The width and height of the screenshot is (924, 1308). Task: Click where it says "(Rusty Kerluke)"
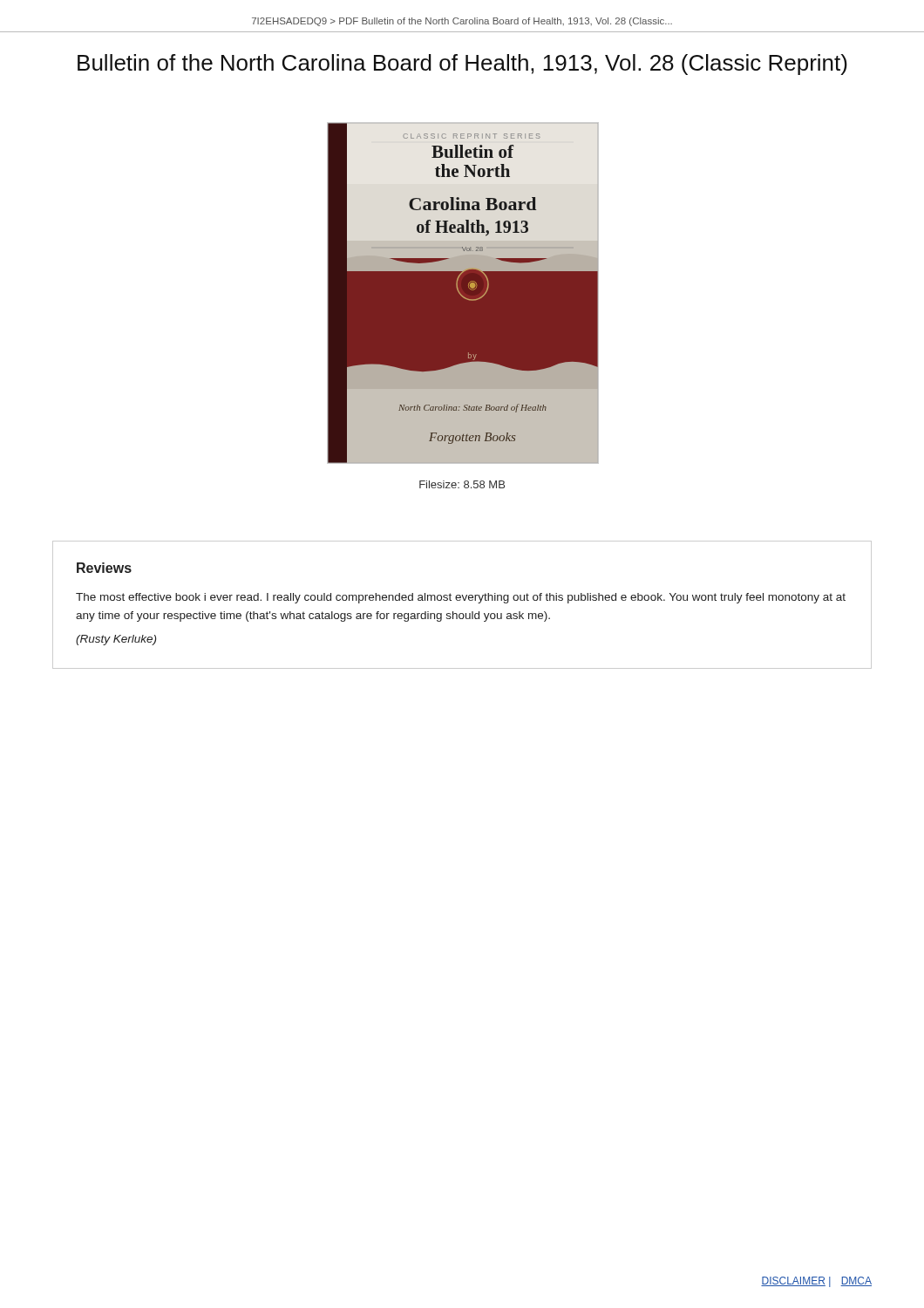click(x=116, y=640)
